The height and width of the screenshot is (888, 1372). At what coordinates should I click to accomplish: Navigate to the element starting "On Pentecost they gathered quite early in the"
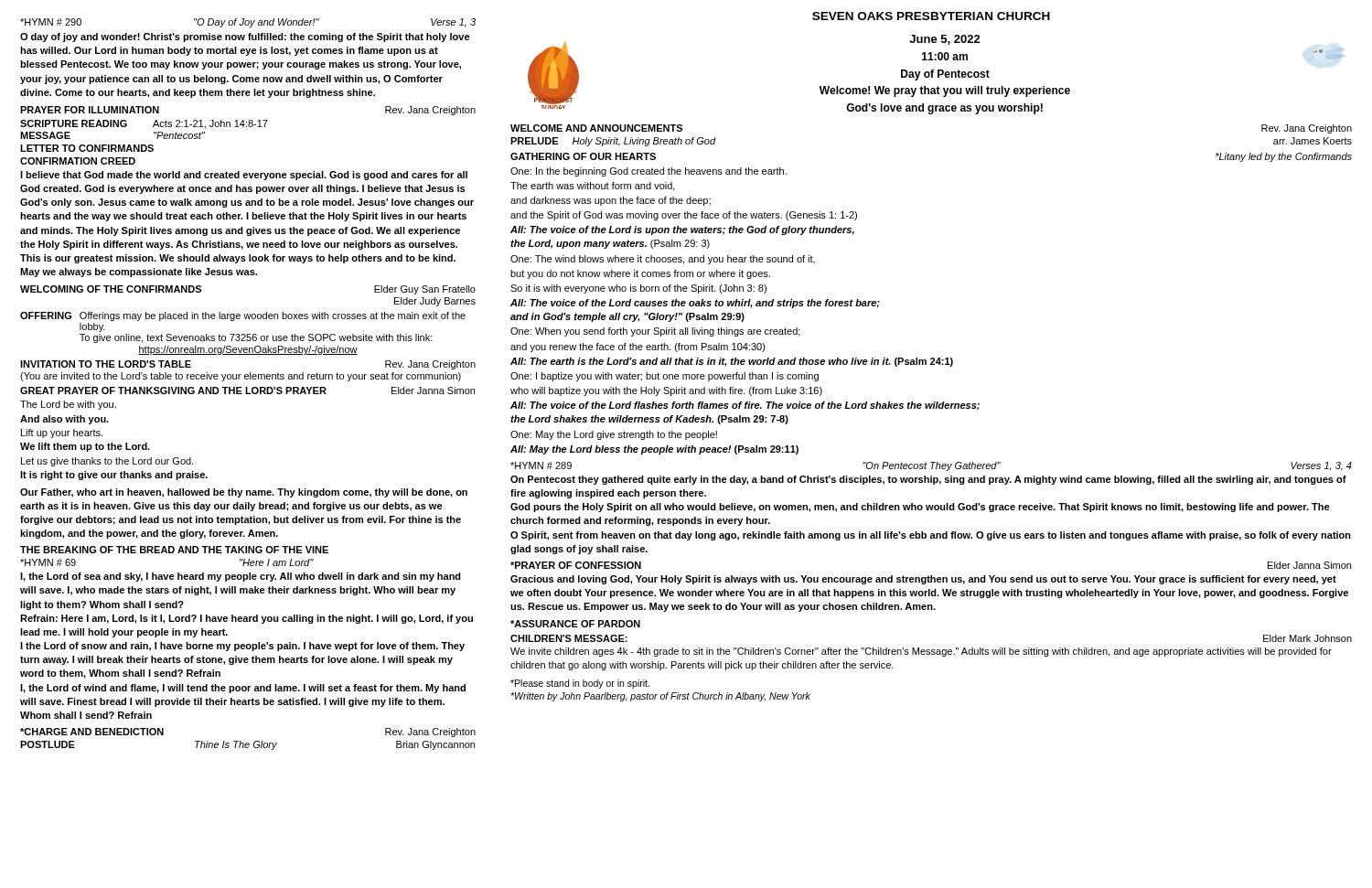(931, 514)
